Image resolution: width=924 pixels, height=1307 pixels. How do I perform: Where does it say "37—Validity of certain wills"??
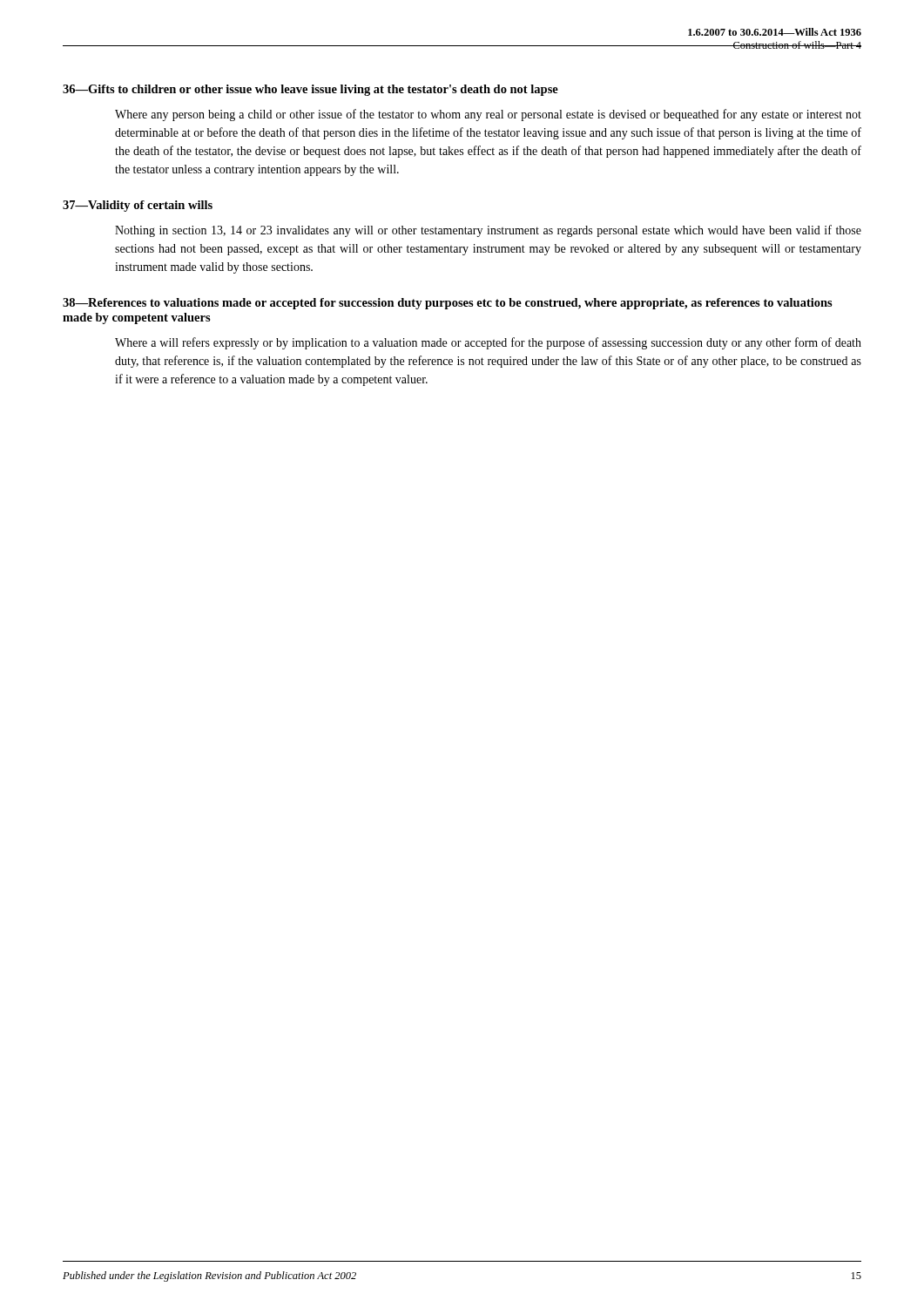point(138,205)
